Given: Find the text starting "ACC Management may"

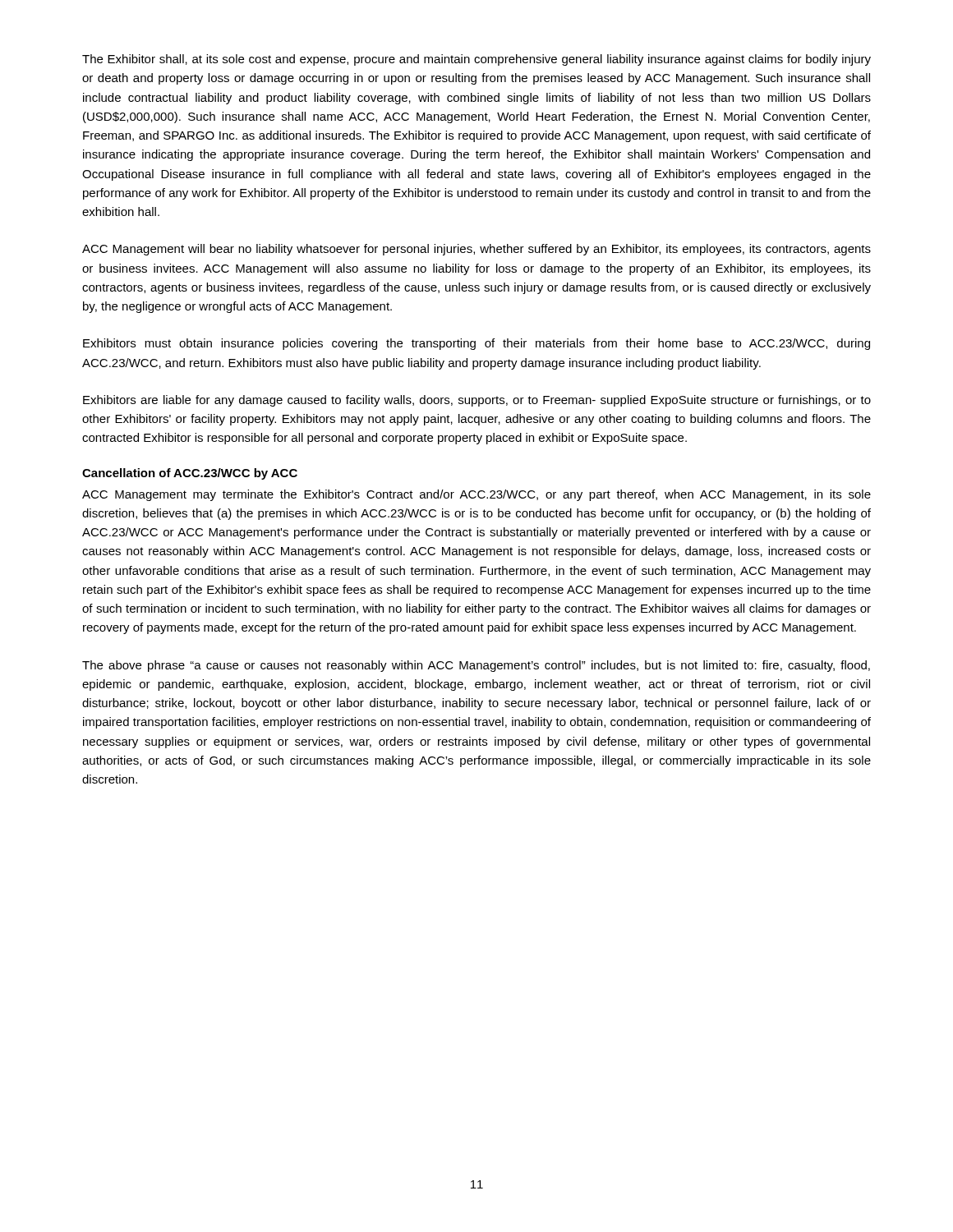Looking at the screenshot, I should pos(476,560).
